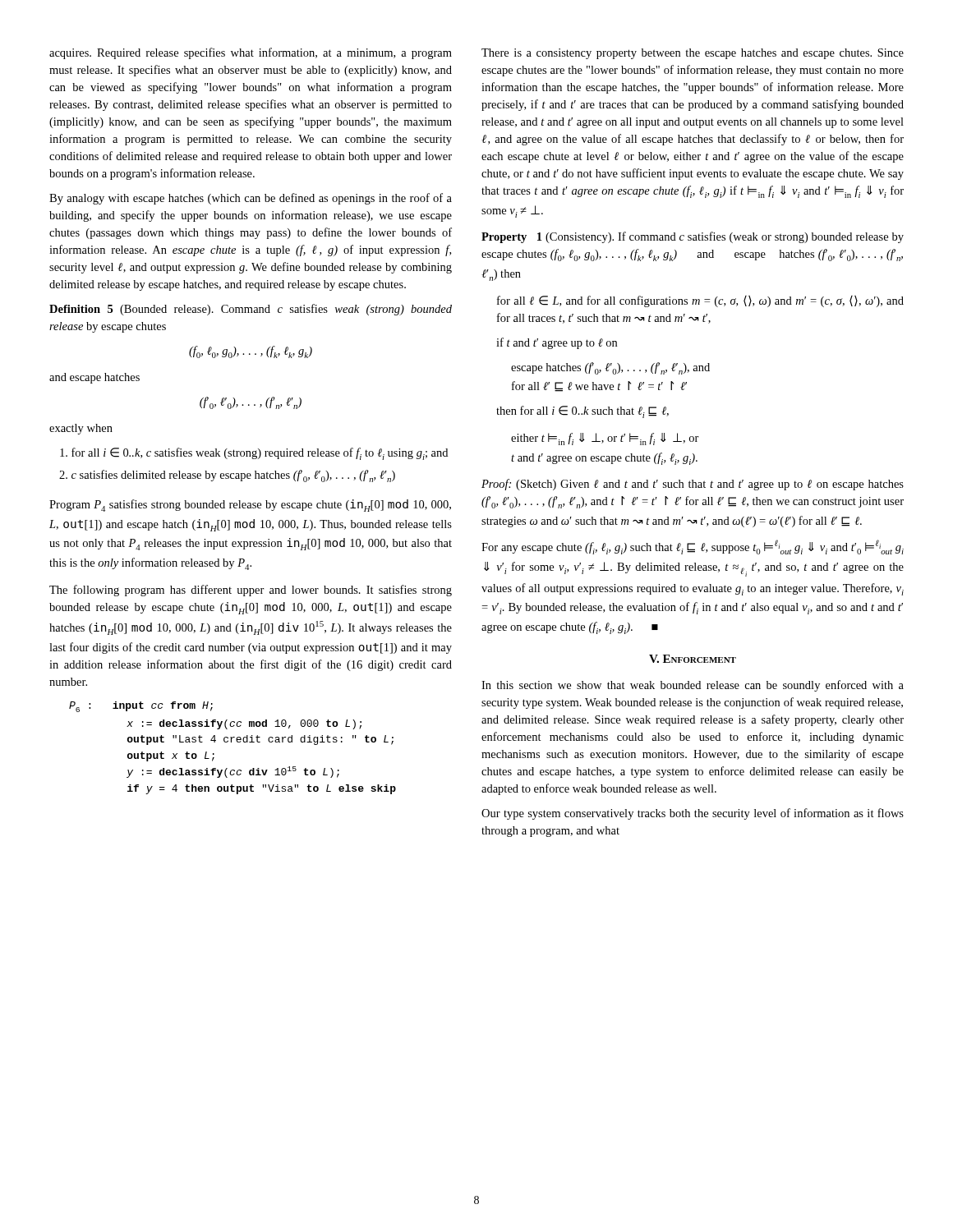The width and height of the screenshot is (953, 1232).
Task: Navigate to the passage starting "escape hatches (f′0, ℓ′0),"
Action: click(707, 377)
